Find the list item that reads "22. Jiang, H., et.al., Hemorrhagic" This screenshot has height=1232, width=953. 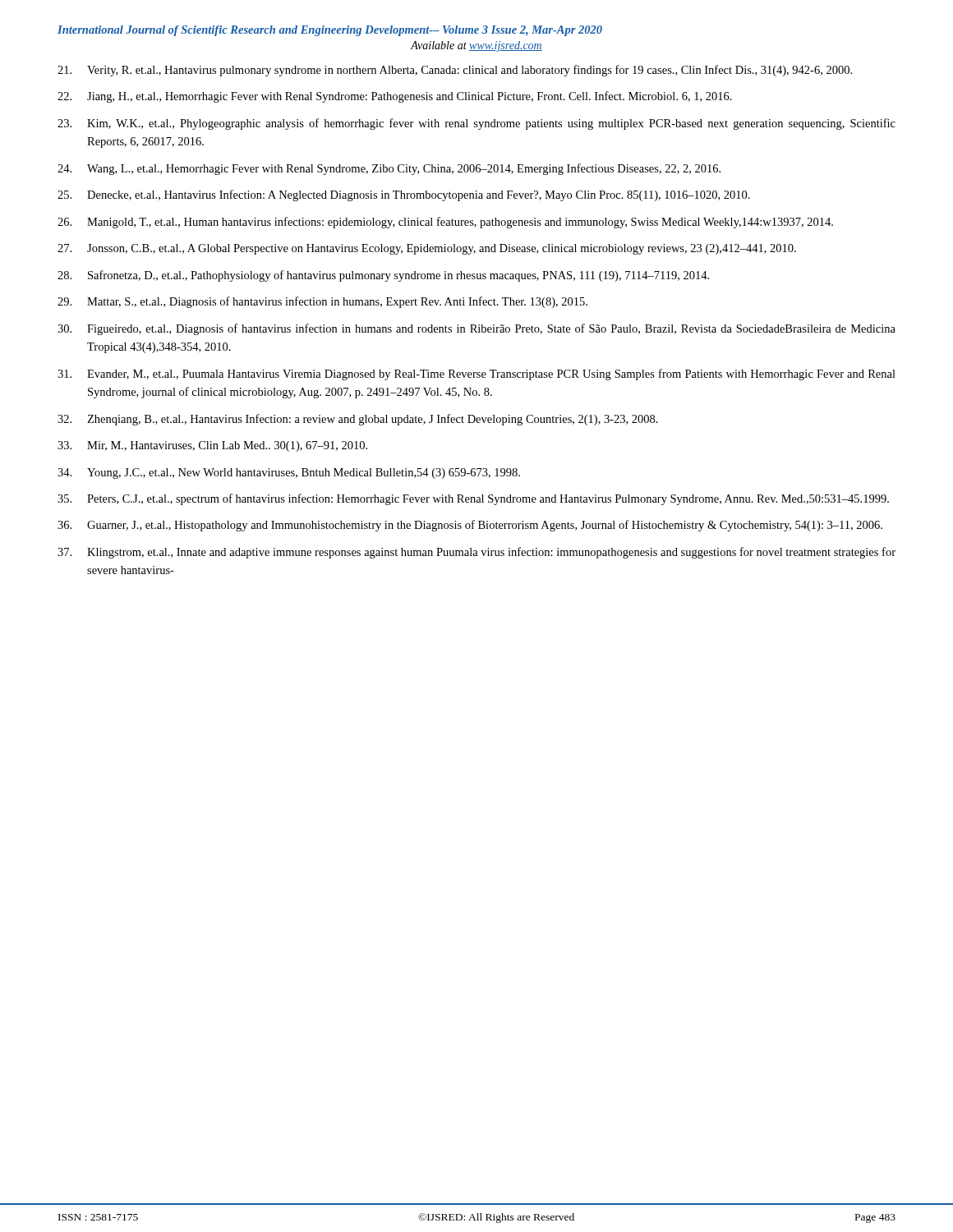(476, 97)
